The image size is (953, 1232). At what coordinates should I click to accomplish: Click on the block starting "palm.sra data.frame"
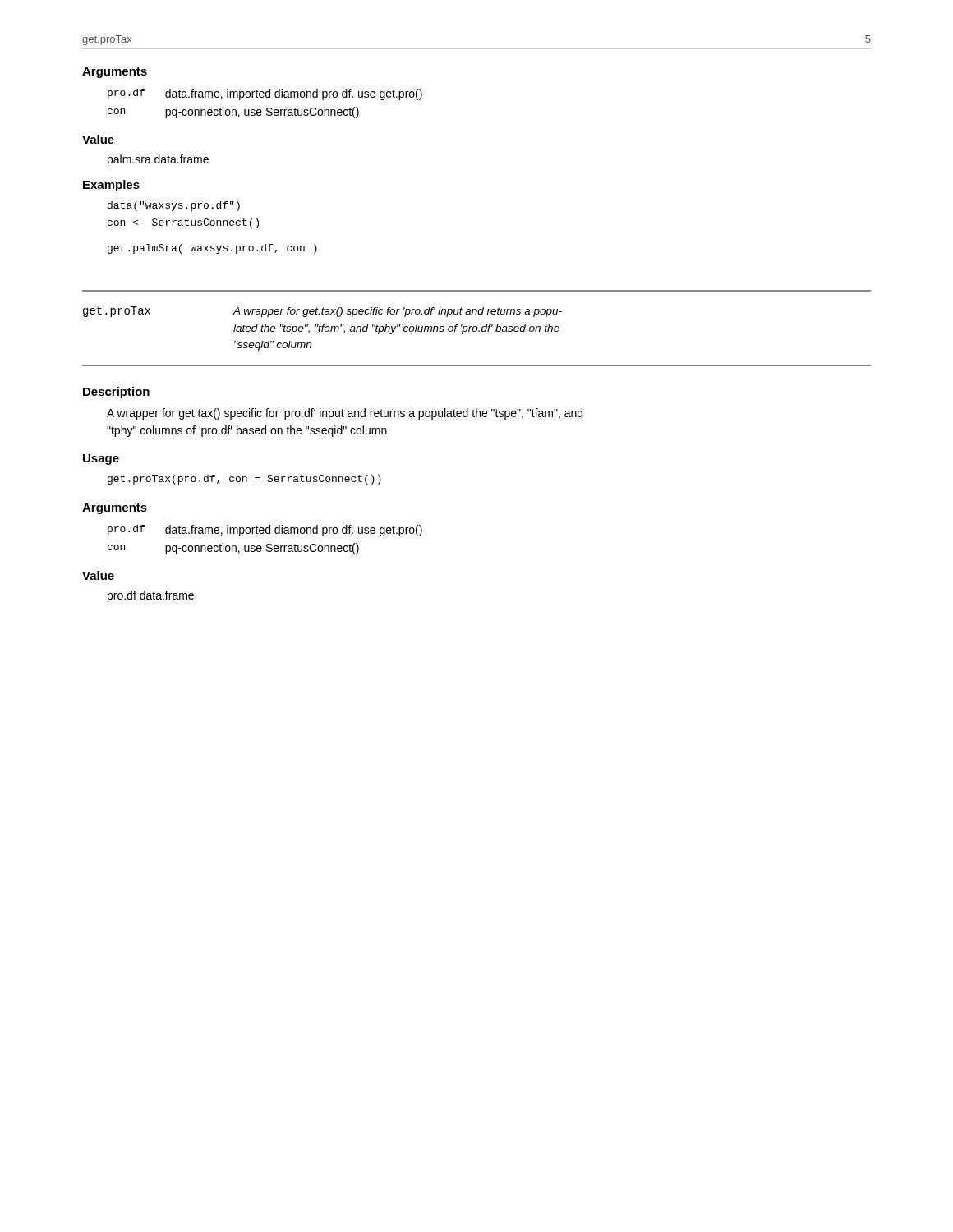(158, 159)
